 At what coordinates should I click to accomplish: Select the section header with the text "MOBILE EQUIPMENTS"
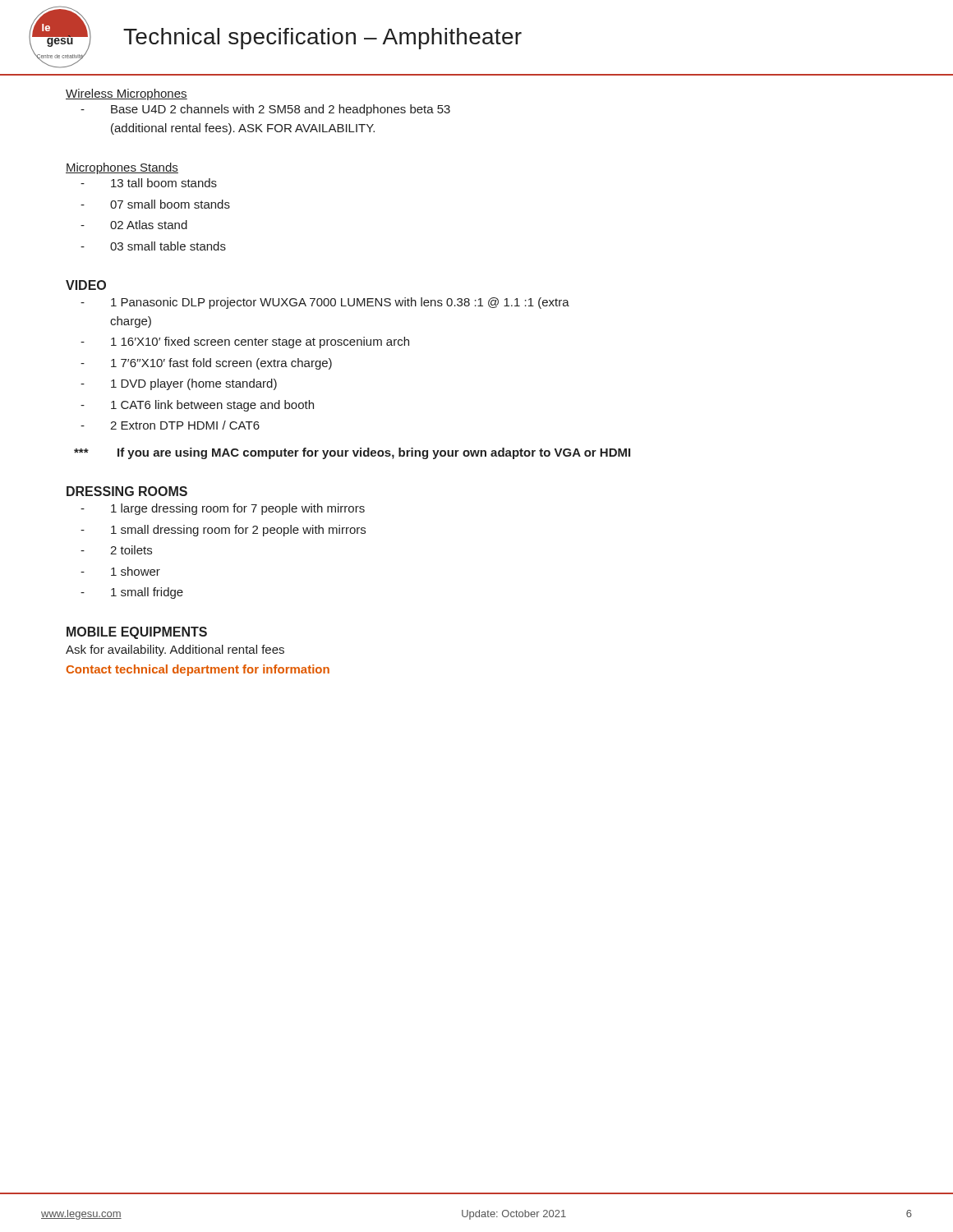point(137,632)
